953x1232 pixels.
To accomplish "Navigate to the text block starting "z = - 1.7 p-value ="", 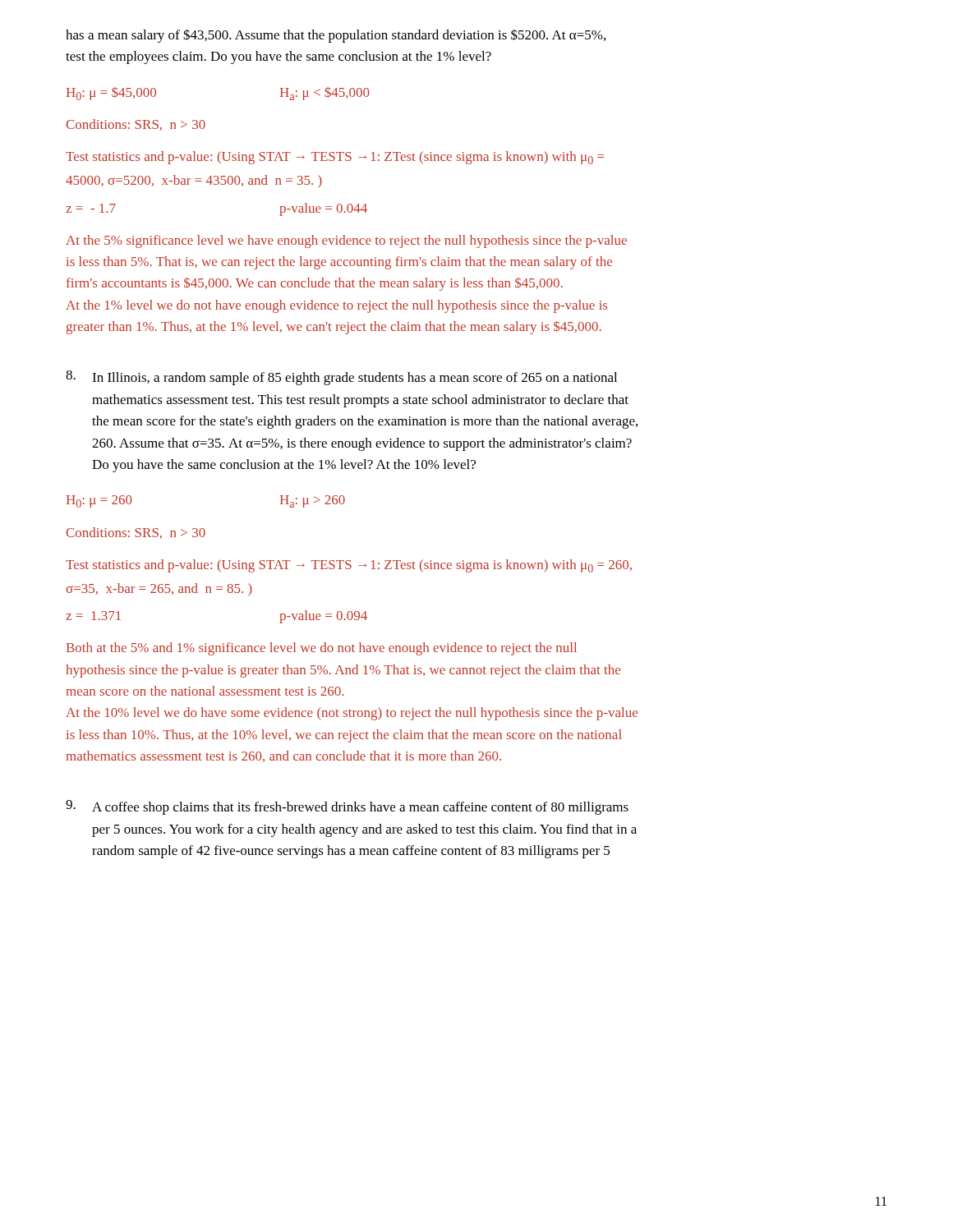I will coord(101,209).
